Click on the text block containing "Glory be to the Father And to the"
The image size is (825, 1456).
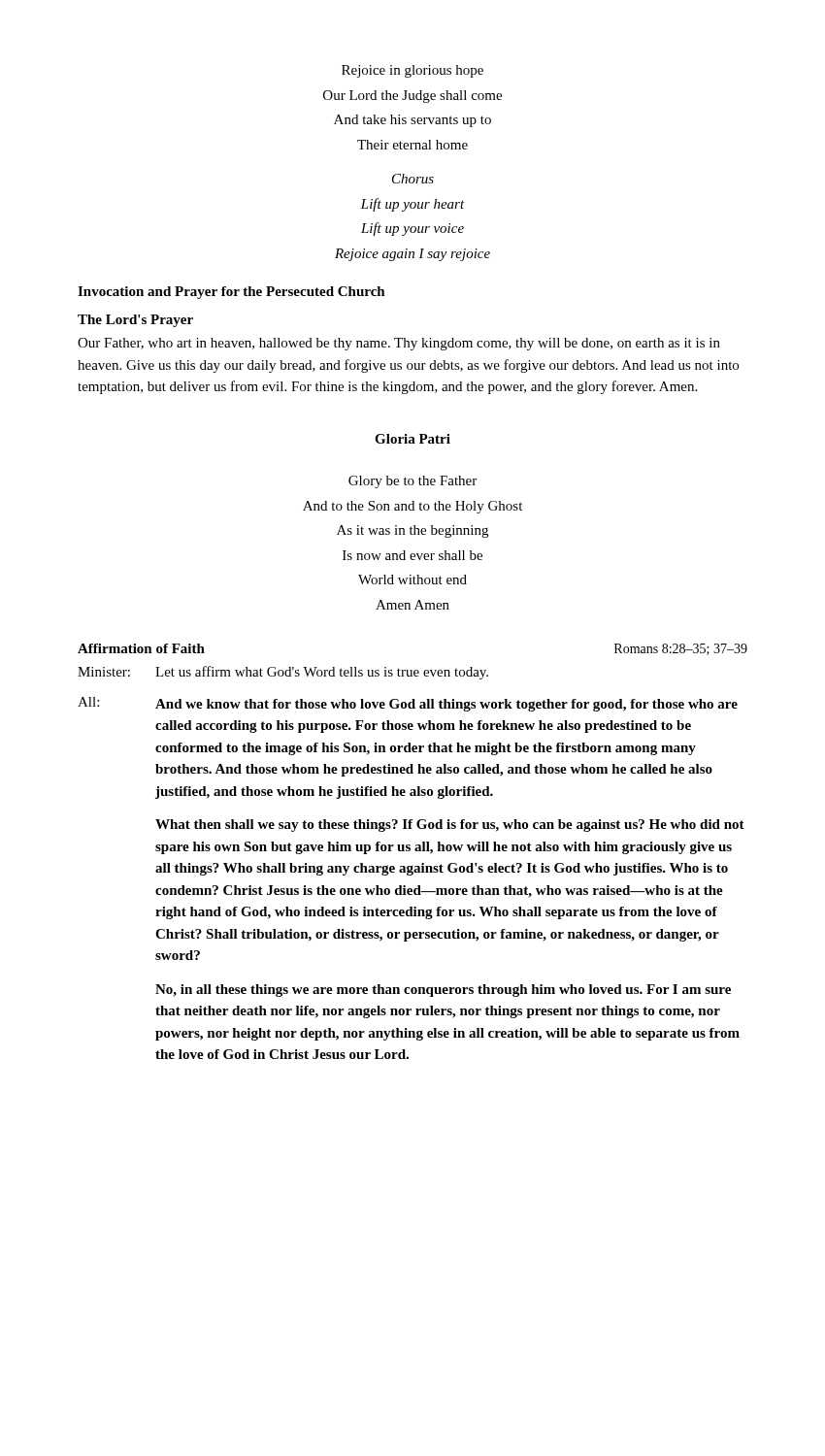(x=412, y=543)
